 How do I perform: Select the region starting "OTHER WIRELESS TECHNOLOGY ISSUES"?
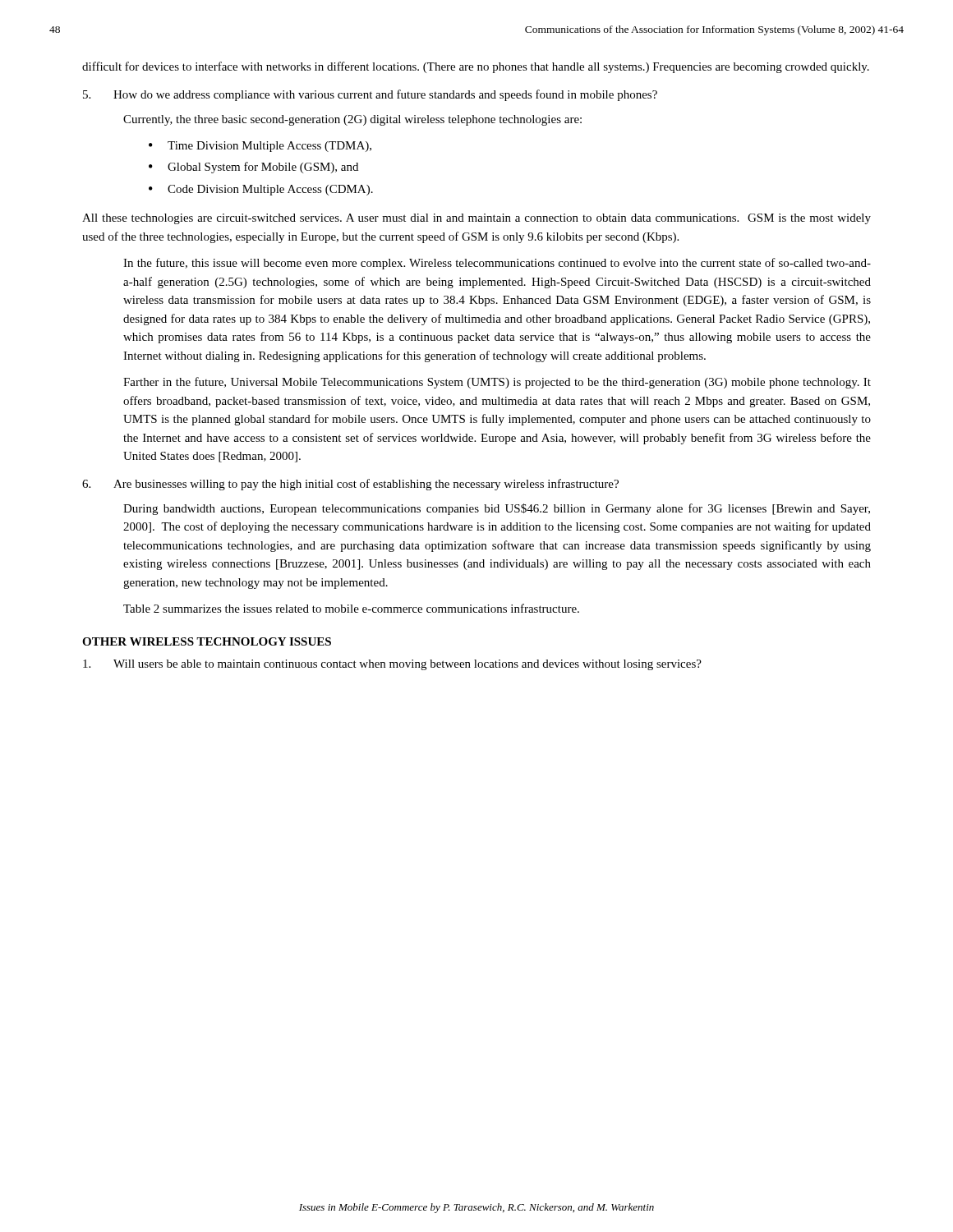(207, 641)
